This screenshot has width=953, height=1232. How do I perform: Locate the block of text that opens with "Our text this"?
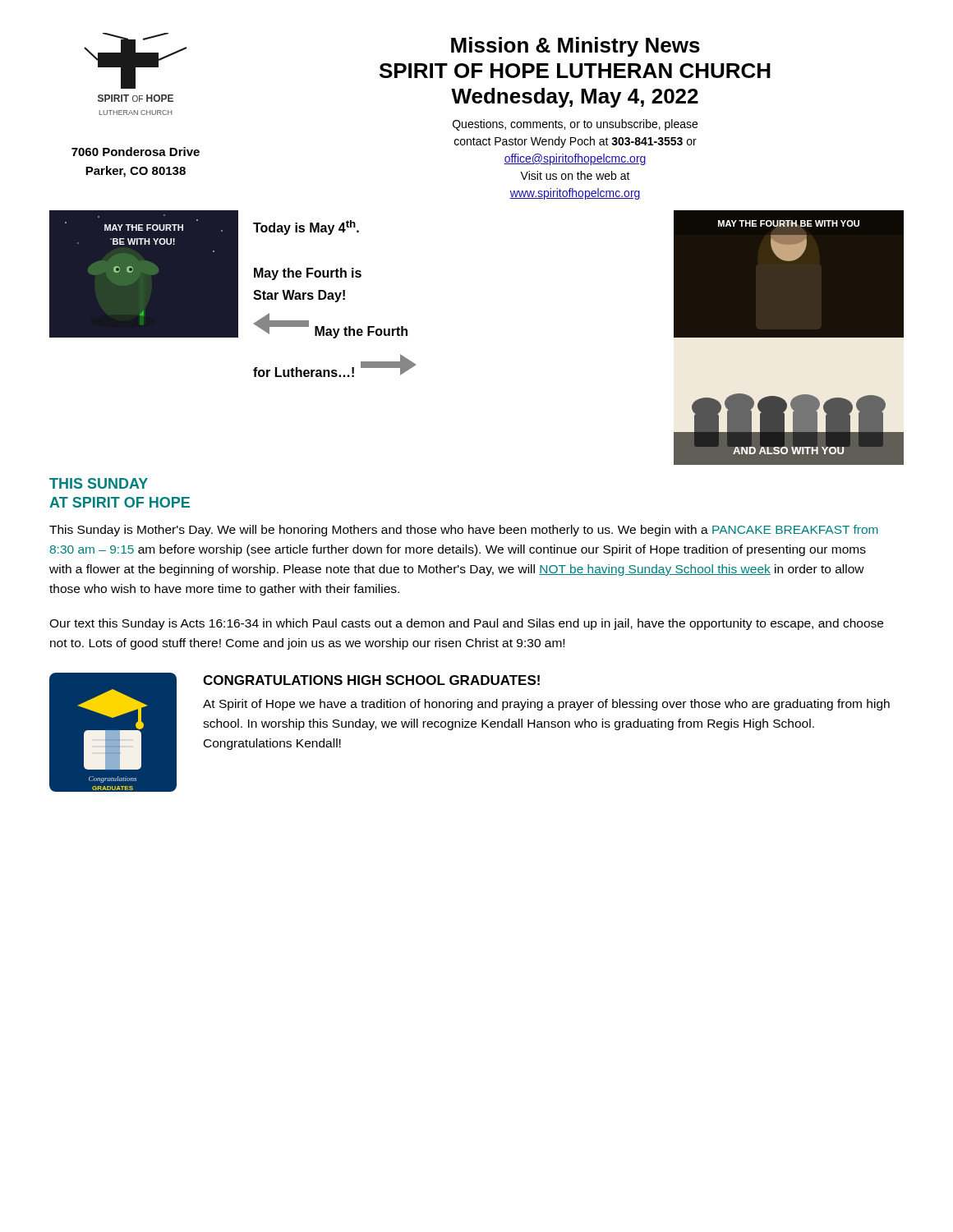tap(467, 633)
